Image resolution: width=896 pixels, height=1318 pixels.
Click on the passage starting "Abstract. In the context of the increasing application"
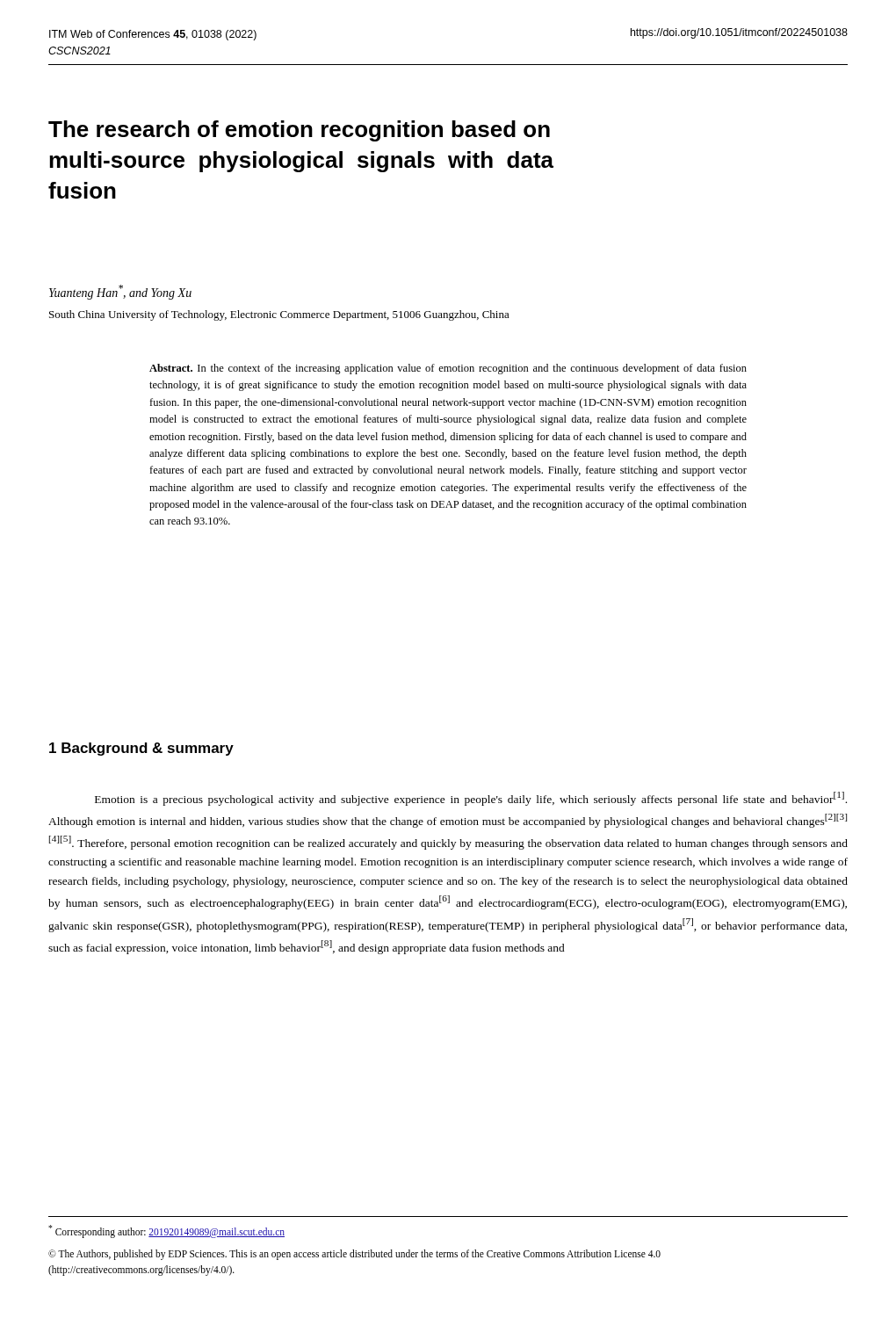point(448,445)
